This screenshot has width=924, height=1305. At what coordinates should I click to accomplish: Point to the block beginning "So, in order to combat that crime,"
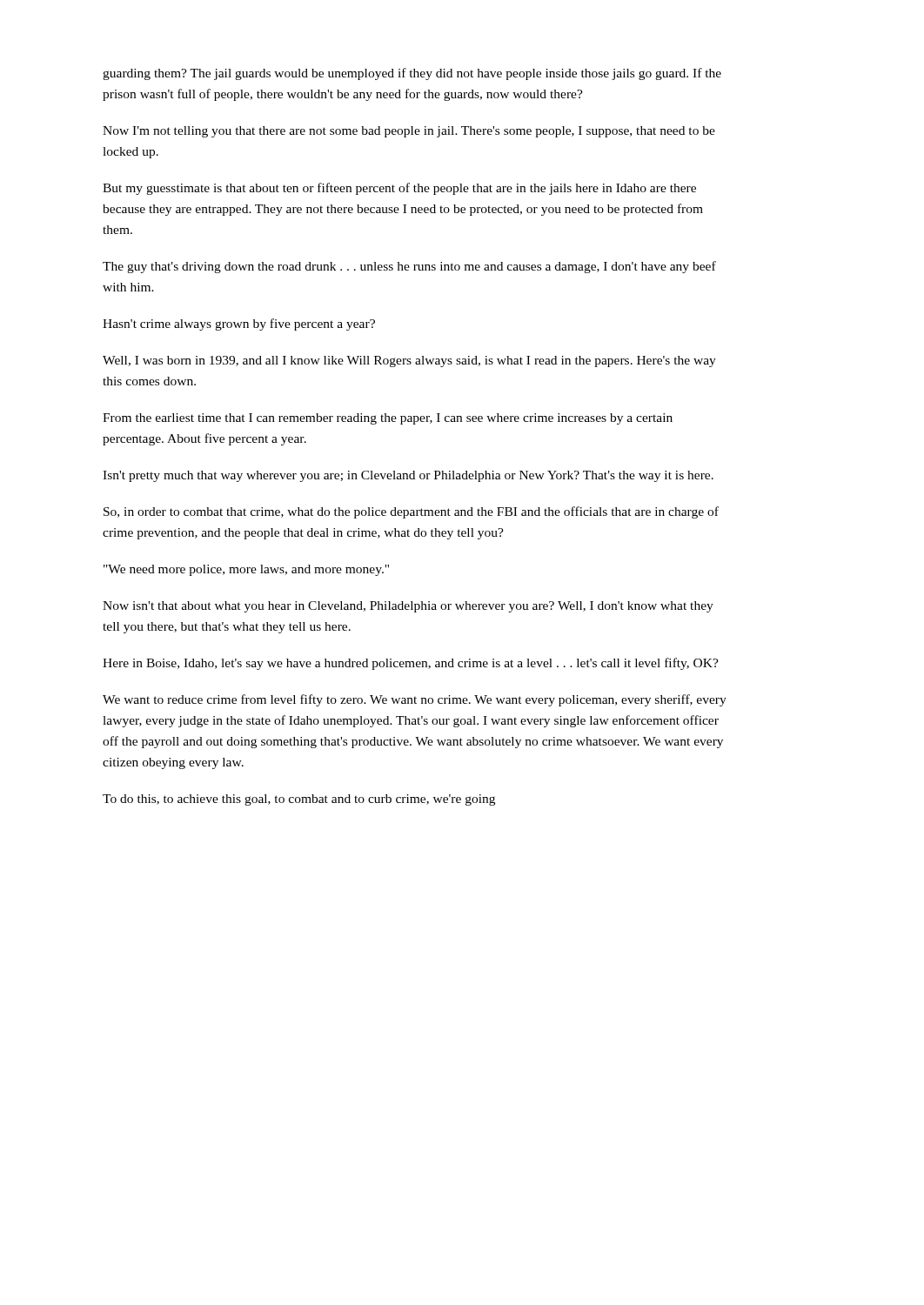coord(411,522)
